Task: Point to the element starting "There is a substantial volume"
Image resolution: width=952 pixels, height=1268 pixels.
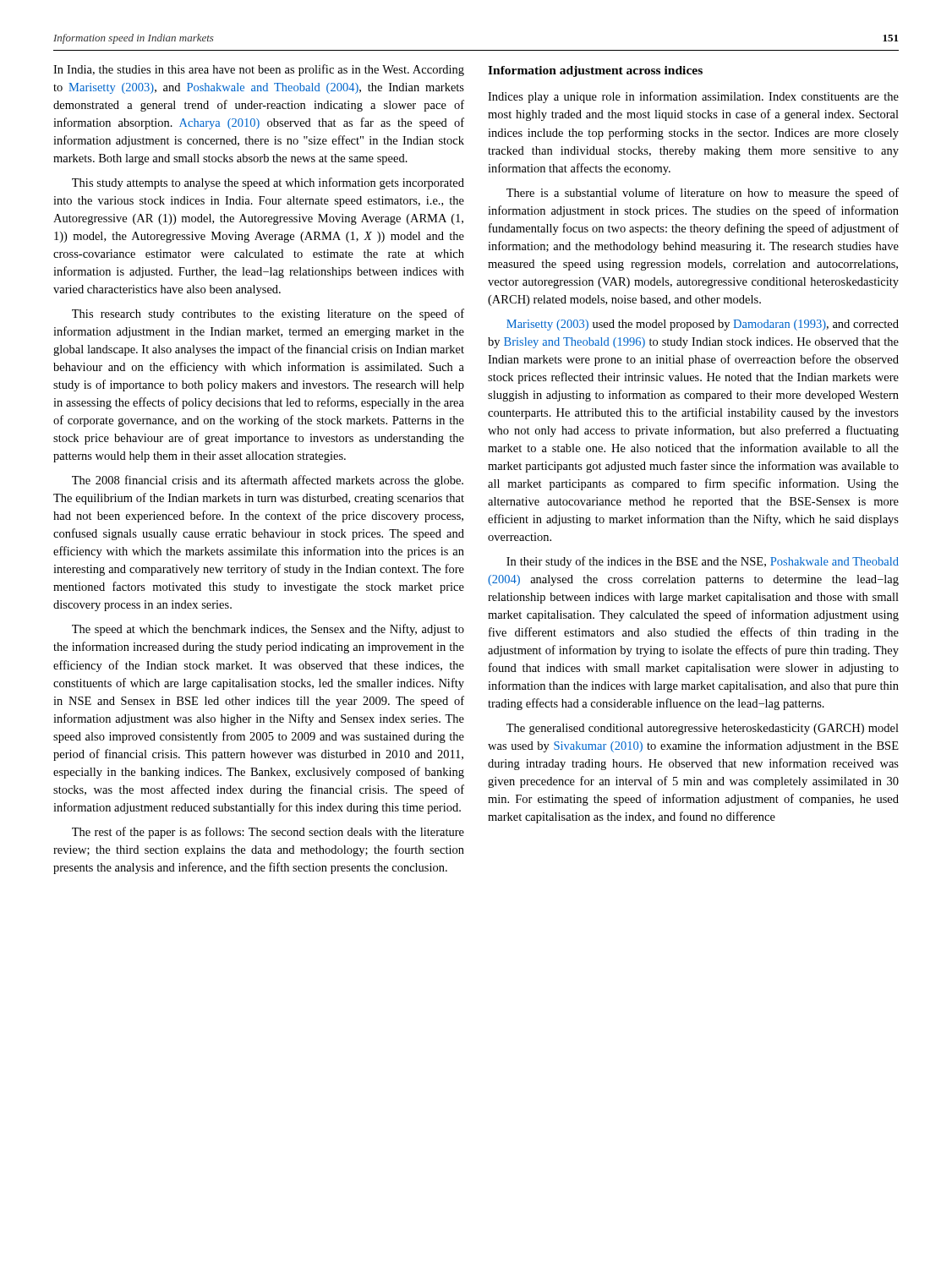Action: pos(693,246)
